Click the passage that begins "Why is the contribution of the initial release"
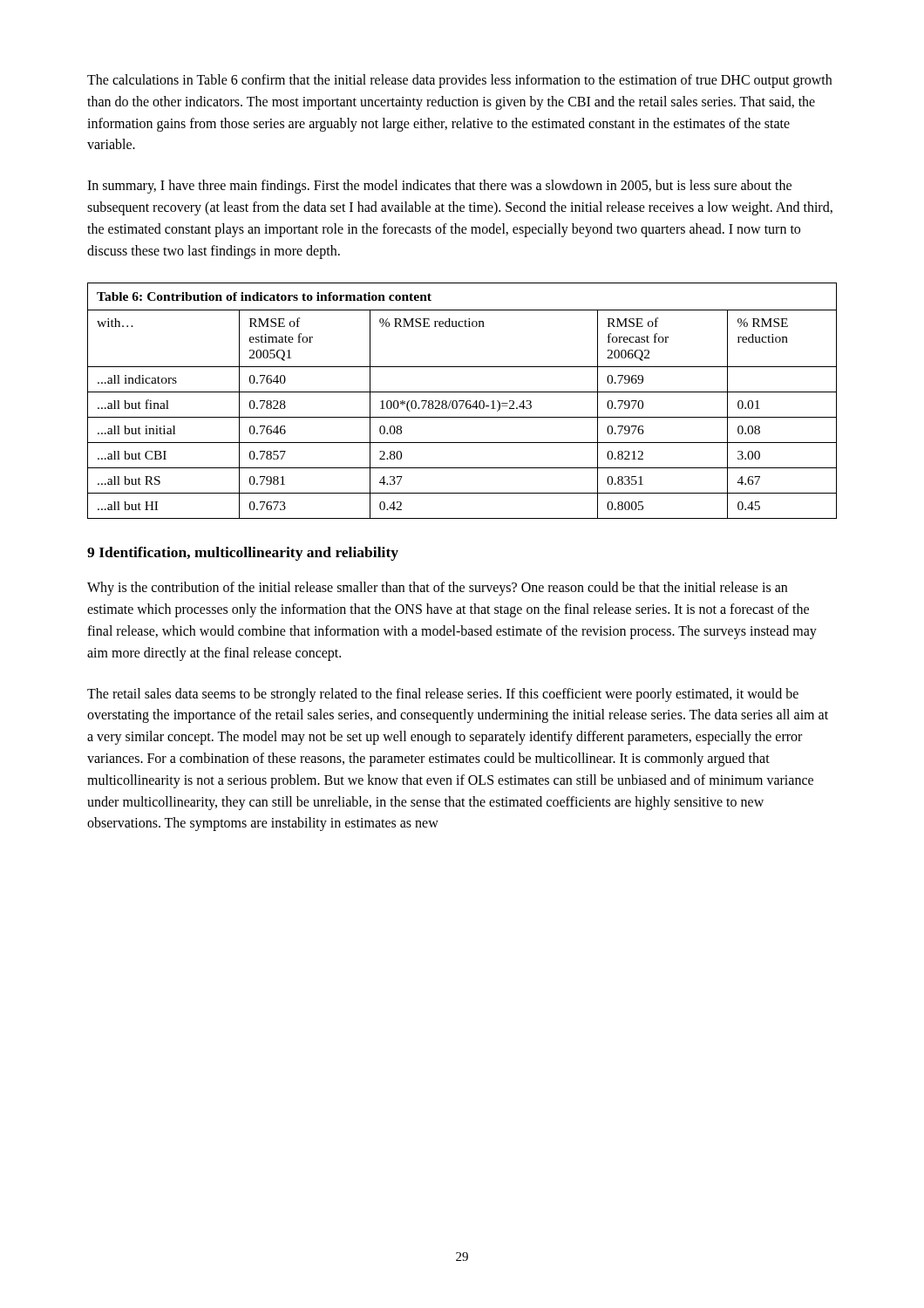 [x=452, y=620]
